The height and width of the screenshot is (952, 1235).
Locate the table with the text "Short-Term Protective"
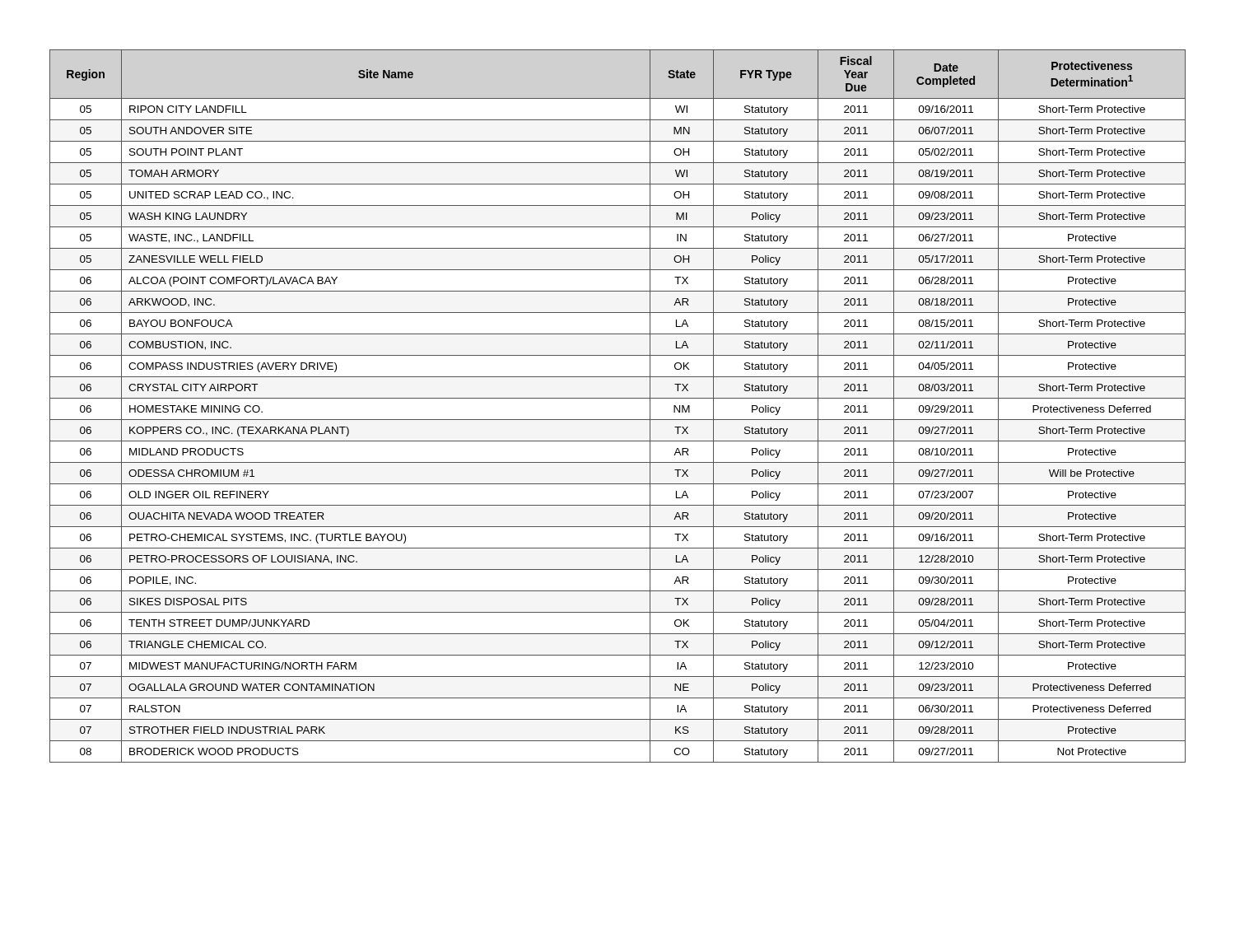(x=618, y=406)
